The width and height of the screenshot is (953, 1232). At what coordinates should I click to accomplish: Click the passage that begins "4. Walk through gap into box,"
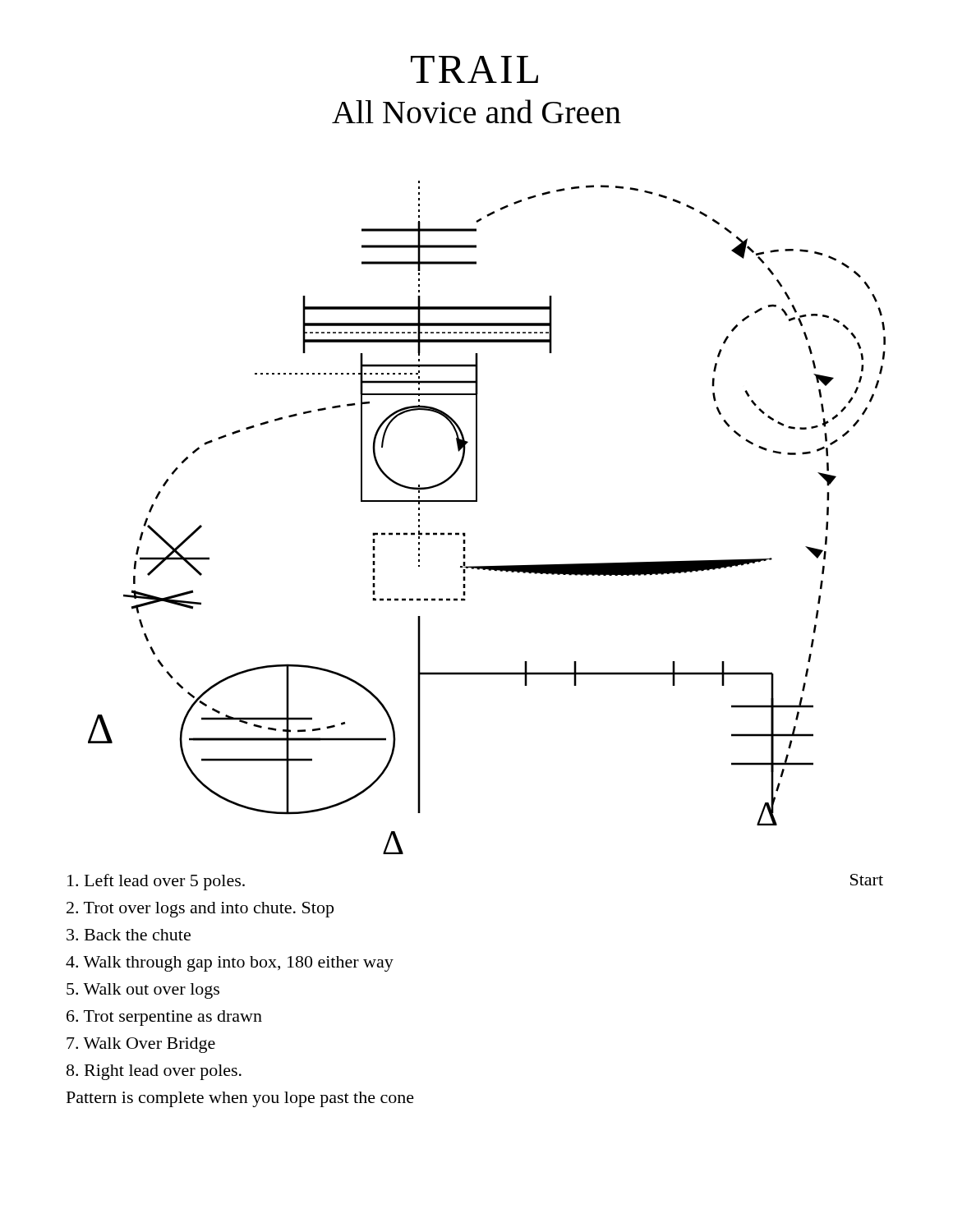pos(229,961)
